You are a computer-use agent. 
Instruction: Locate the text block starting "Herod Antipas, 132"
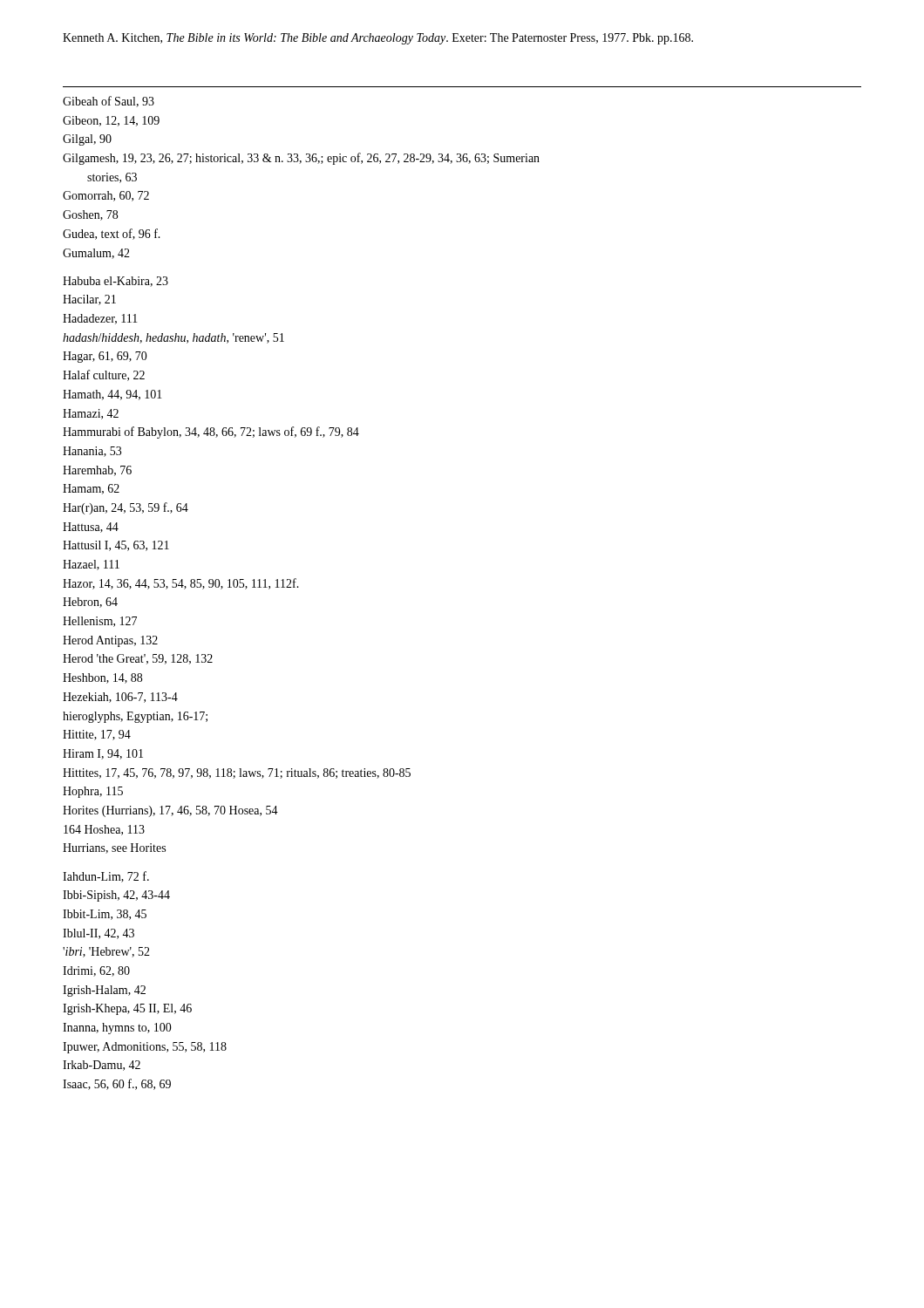[110, 641]
